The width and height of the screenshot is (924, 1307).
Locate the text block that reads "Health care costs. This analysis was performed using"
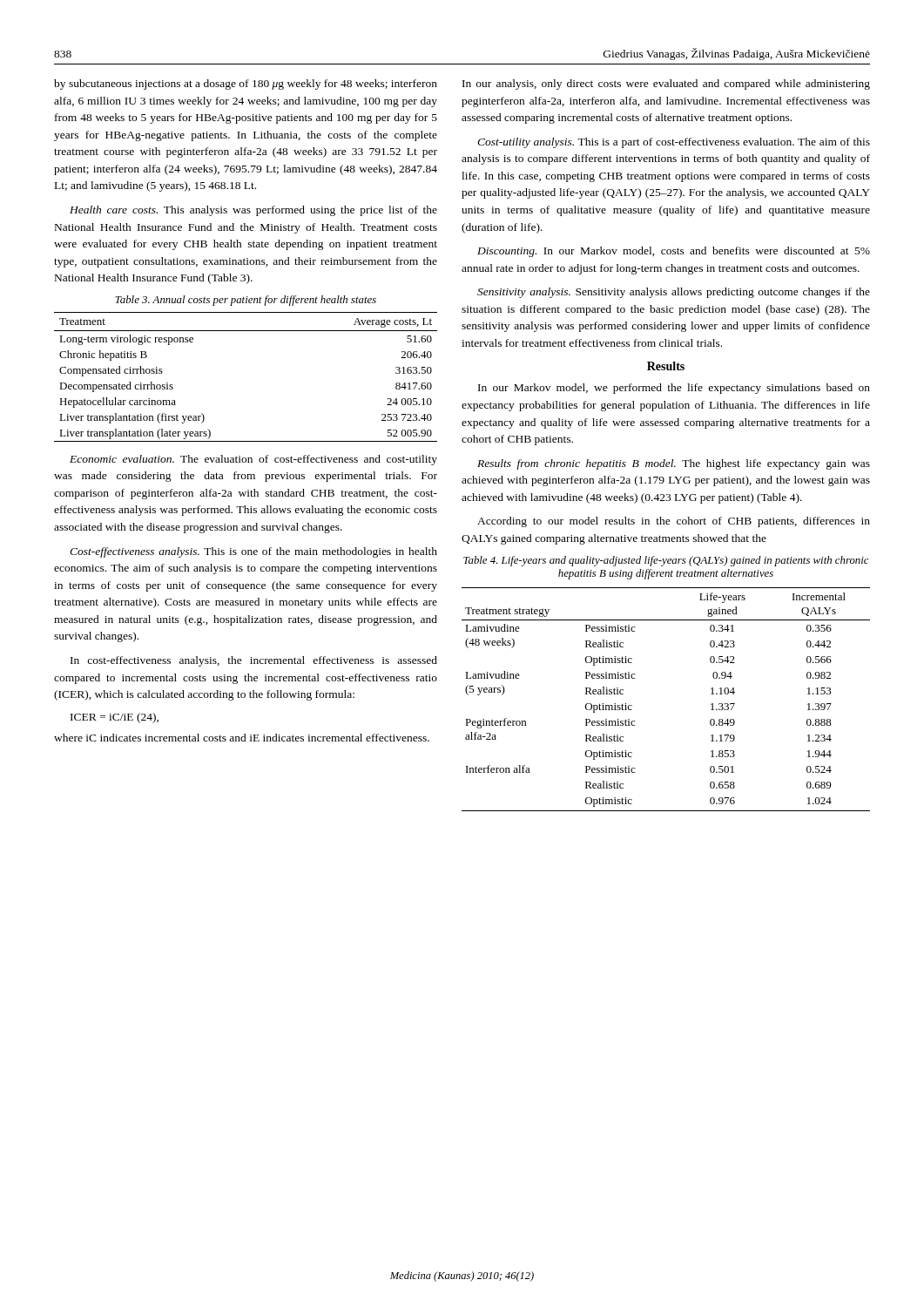click(246, 244)
